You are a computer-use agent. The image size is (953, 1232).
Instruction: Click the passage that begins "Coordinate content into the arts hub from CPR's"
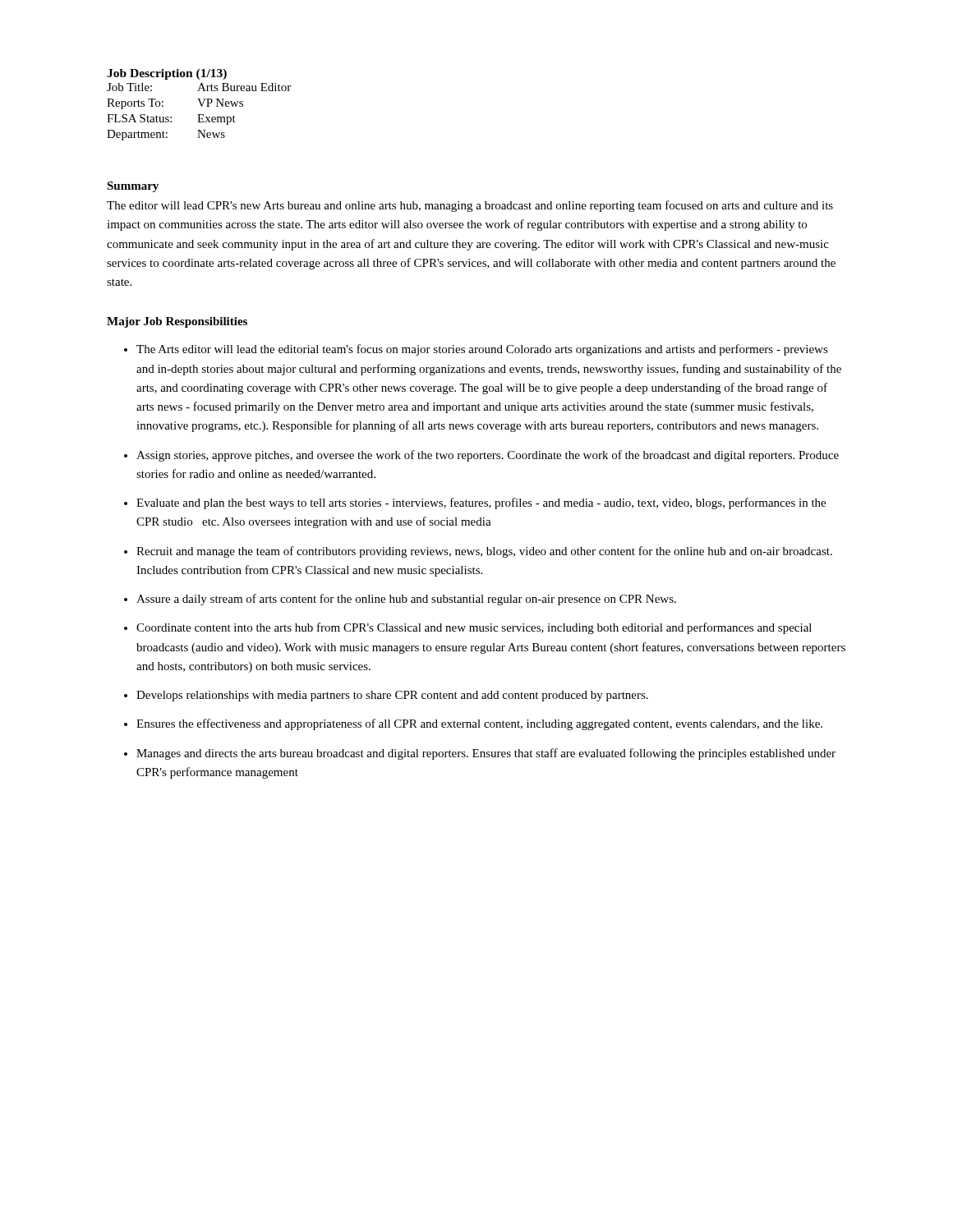[x=491, y=647]
